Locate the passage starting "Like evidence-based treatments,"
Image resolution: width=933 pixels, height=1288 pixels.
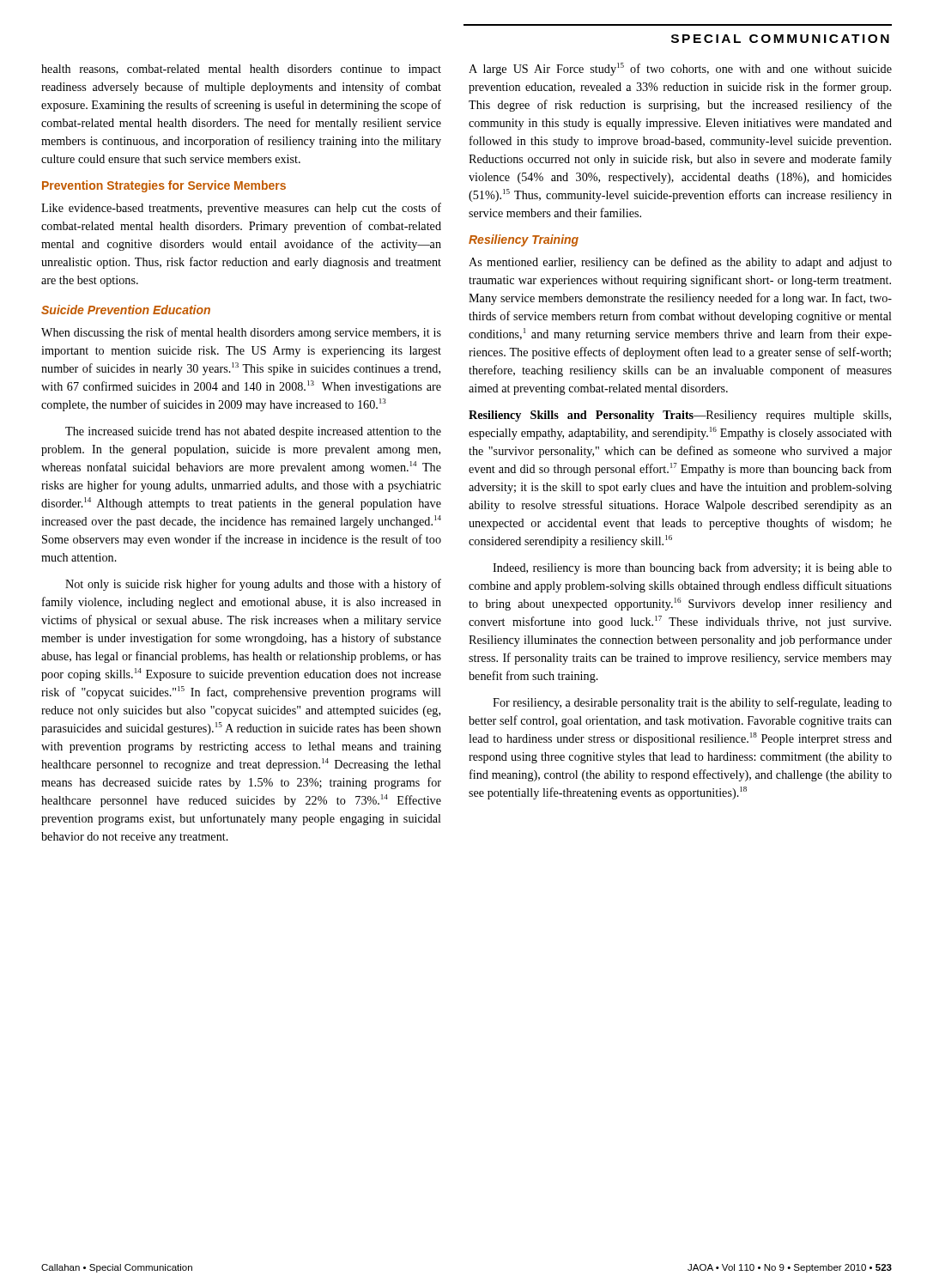(241, 244)
